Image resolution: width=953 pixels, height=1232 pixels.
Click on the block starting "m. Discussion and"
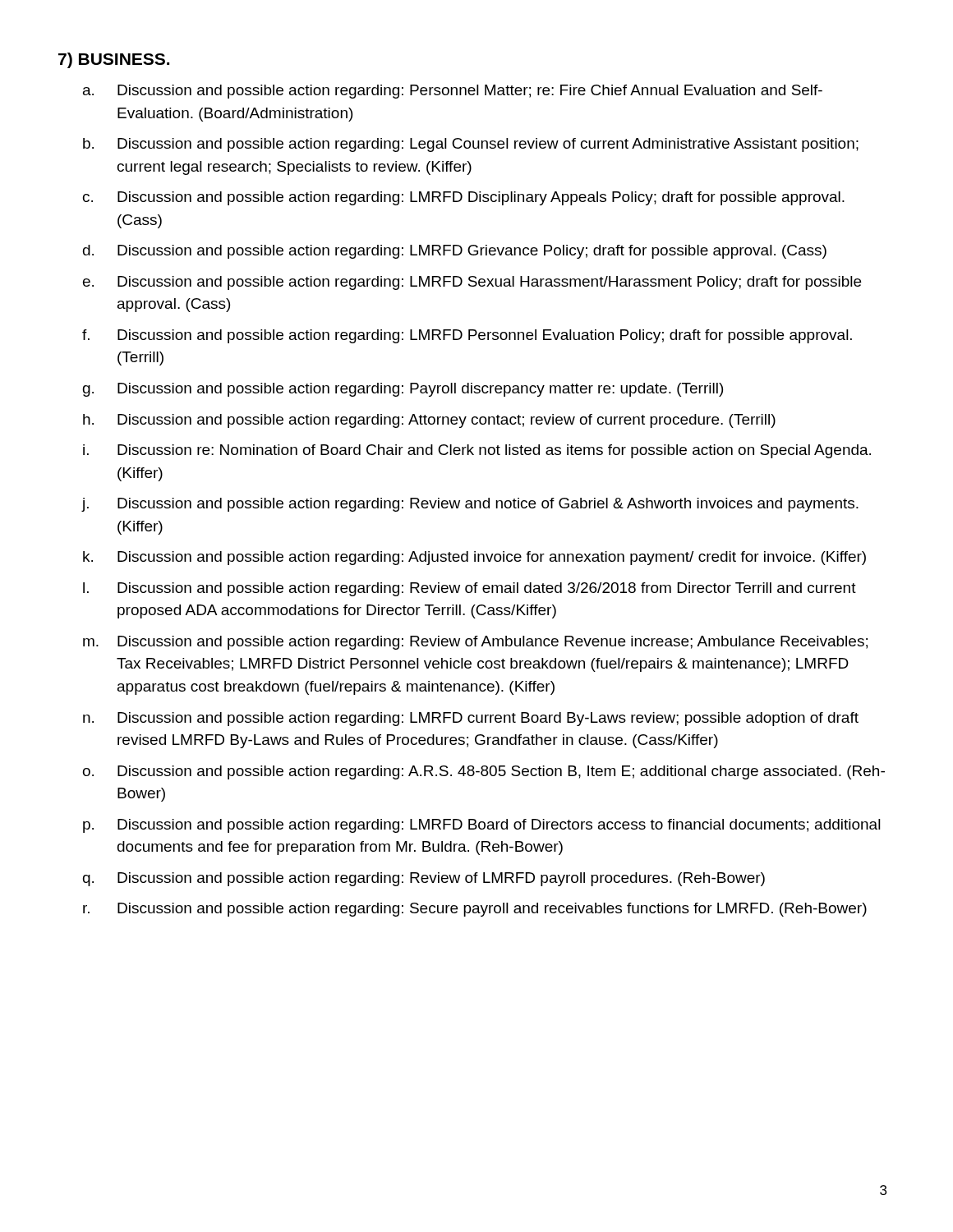click(472, 664)
